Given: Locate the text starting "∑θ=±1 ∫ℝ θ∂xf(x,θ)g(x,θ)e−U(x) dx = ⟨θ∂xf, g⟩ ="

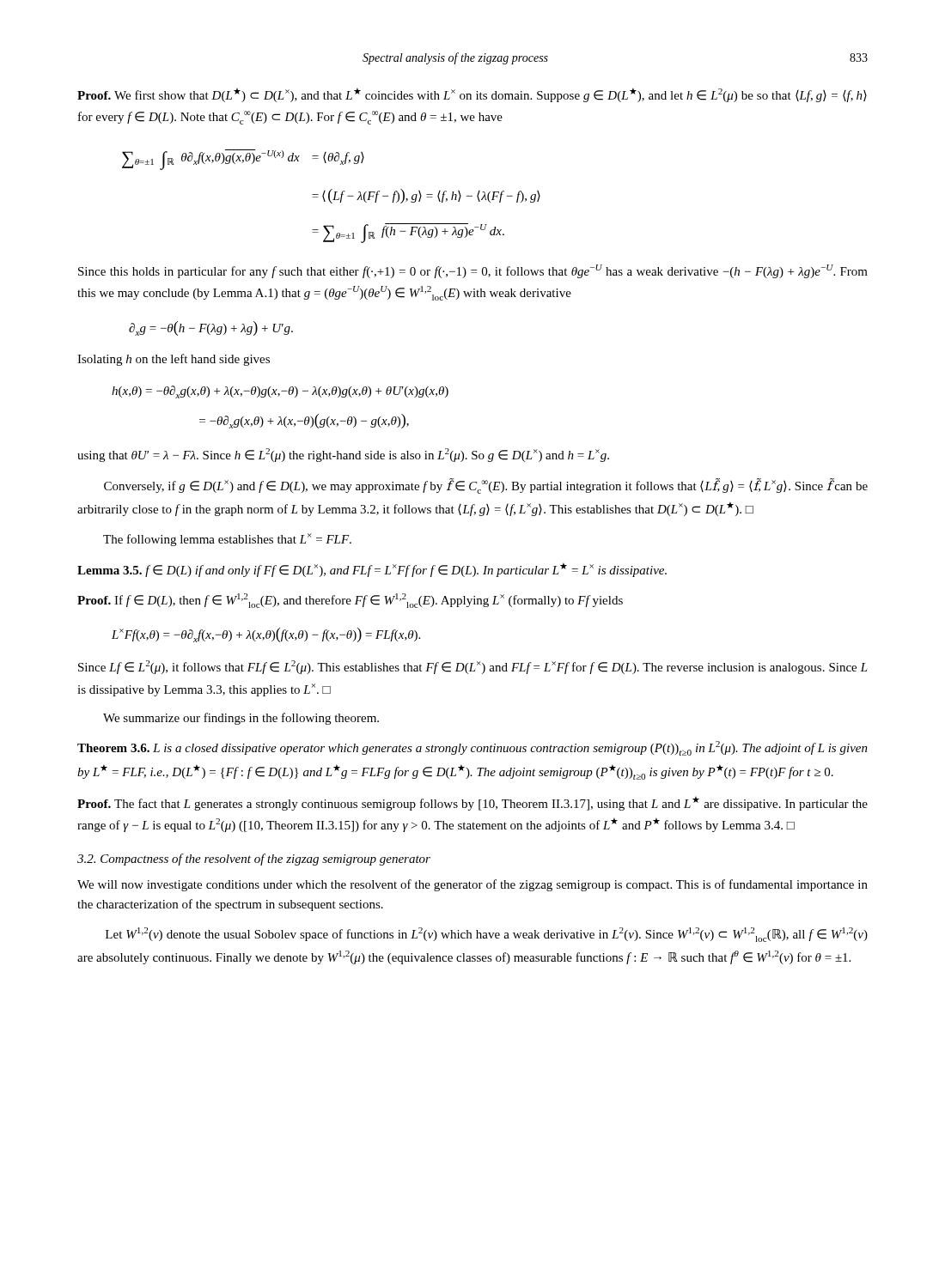Looking at the screenshot, I should 334,195.
